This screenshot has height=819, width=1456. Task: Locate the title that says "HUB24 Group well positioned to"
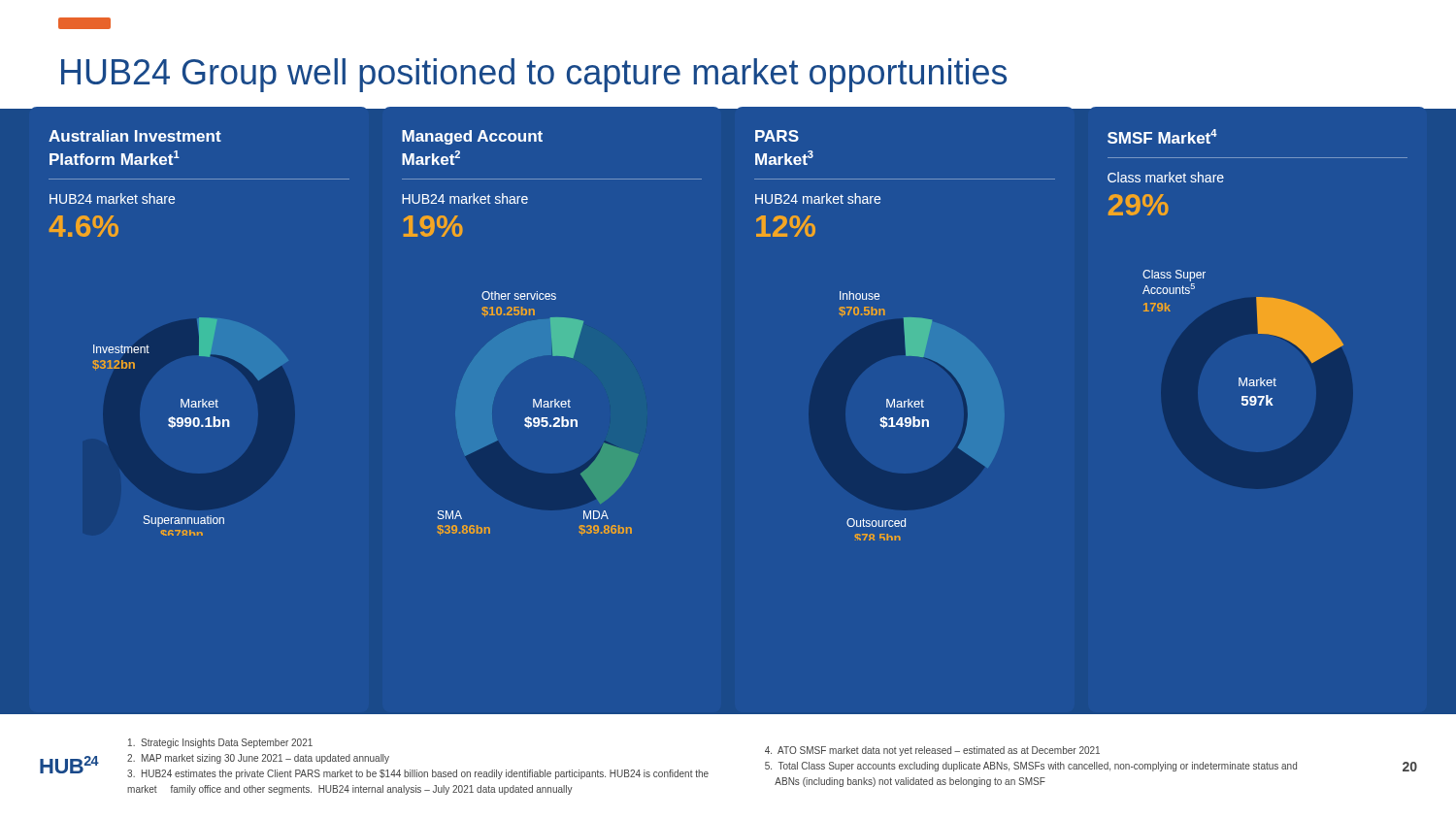tap(533, 55)
